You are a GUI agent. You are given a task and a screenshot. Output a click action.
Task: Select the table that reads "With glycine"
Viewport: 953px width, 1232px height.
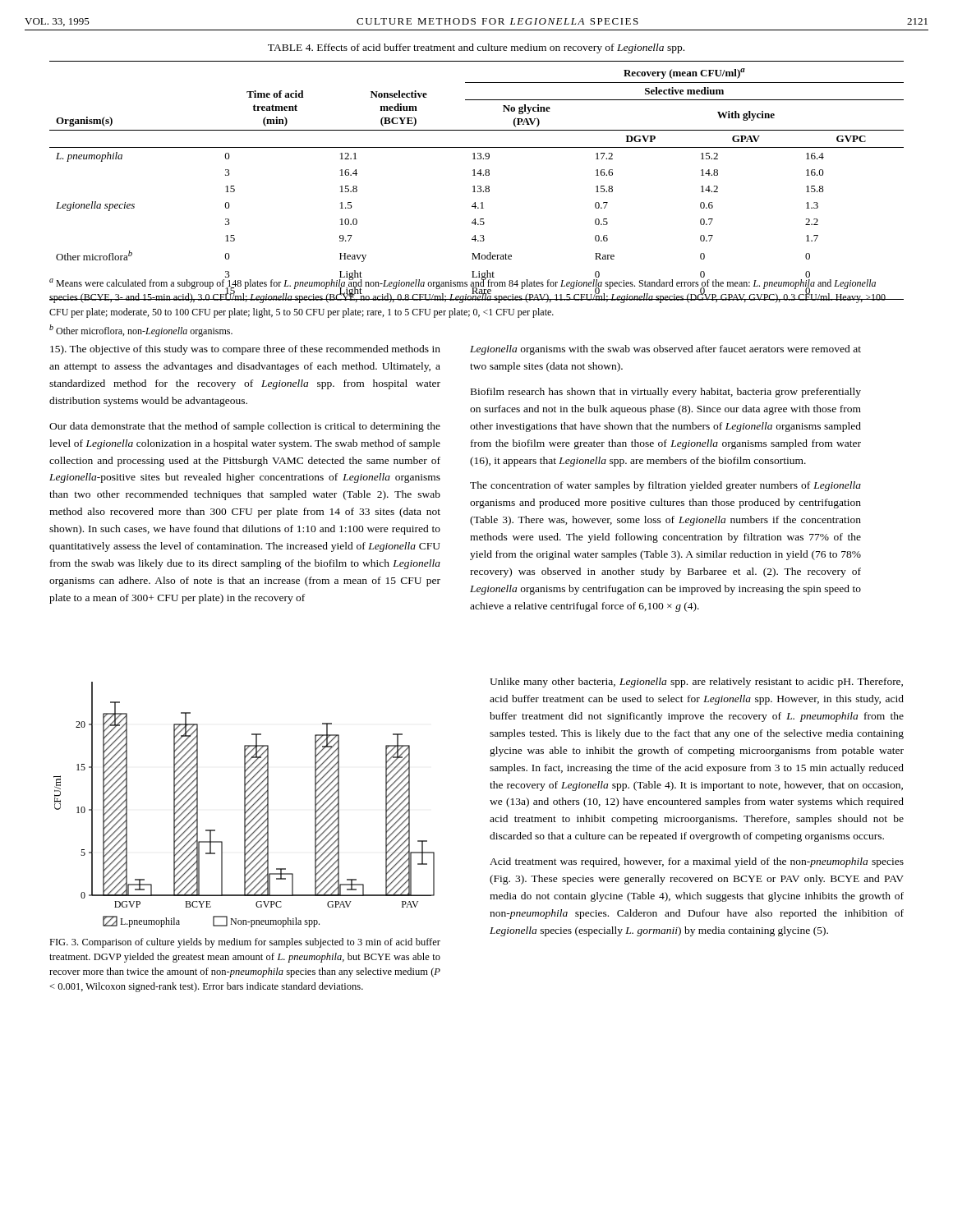coord(476,180)
